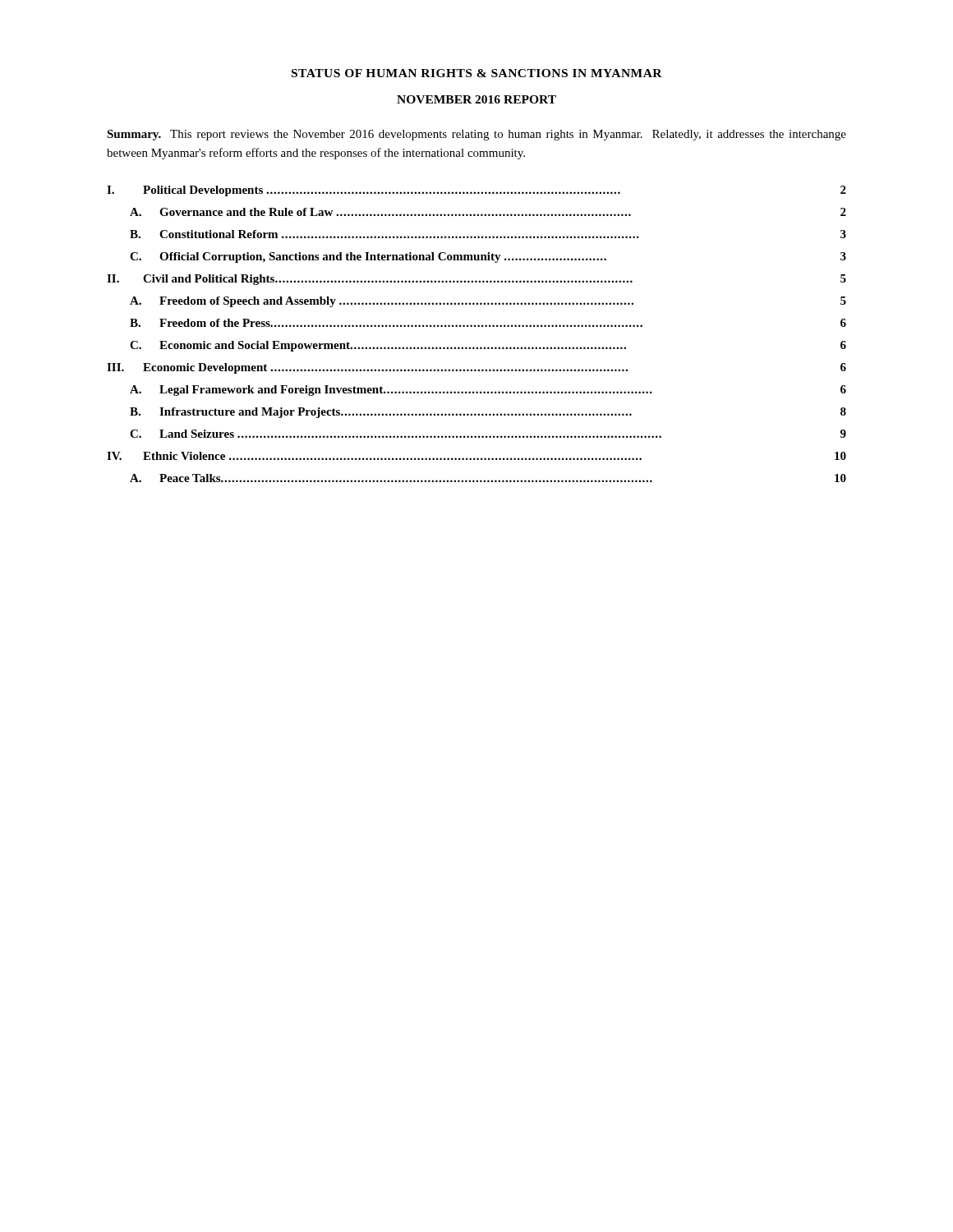Point to the passage starting "STATUS OF HUMAN RIGHTS & SANCTIONS IN MYANMAR"

[x=476, y=73]
